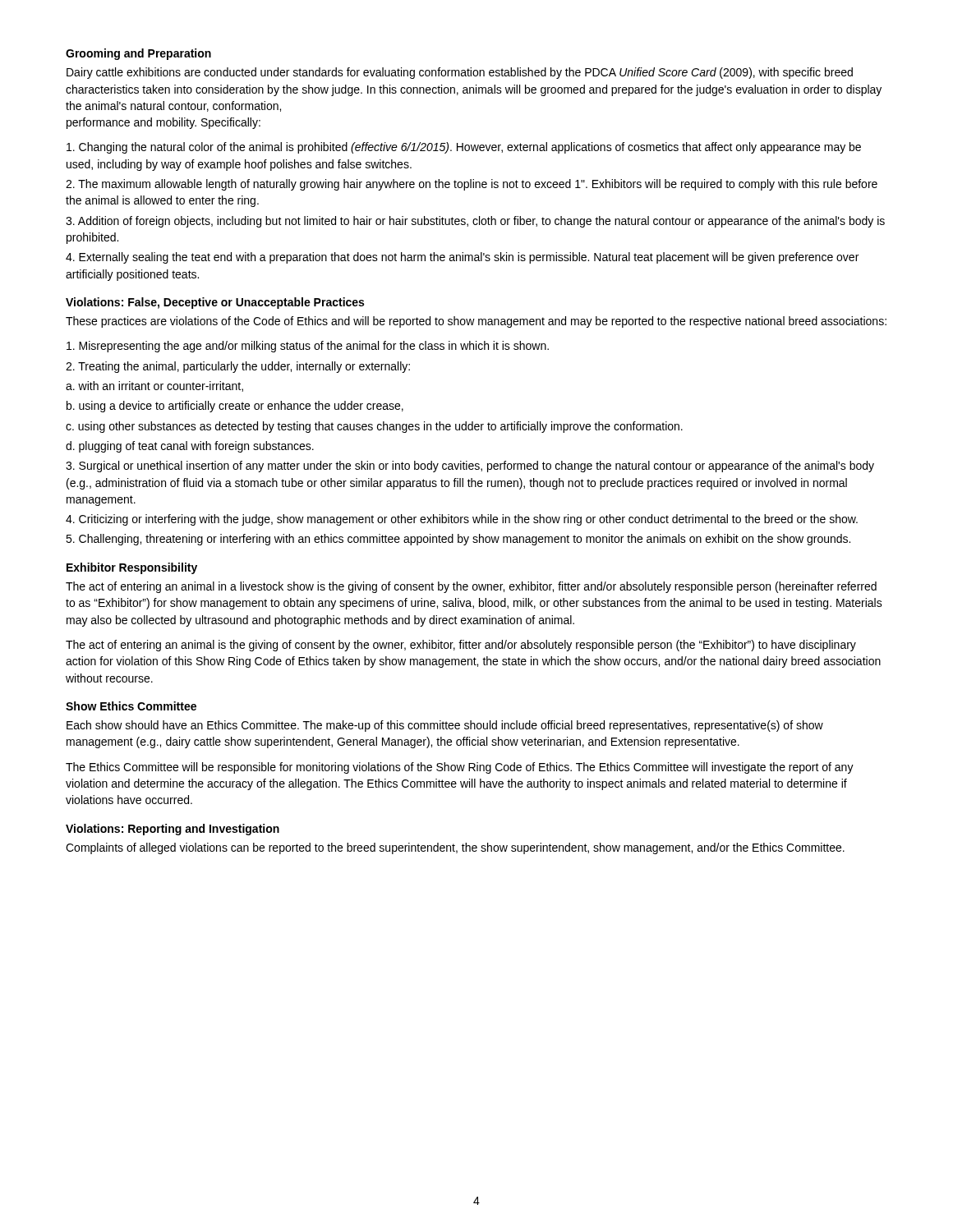
Task: Locate the block of text that opens with "c. using other"
Action: tap(375, 426)
